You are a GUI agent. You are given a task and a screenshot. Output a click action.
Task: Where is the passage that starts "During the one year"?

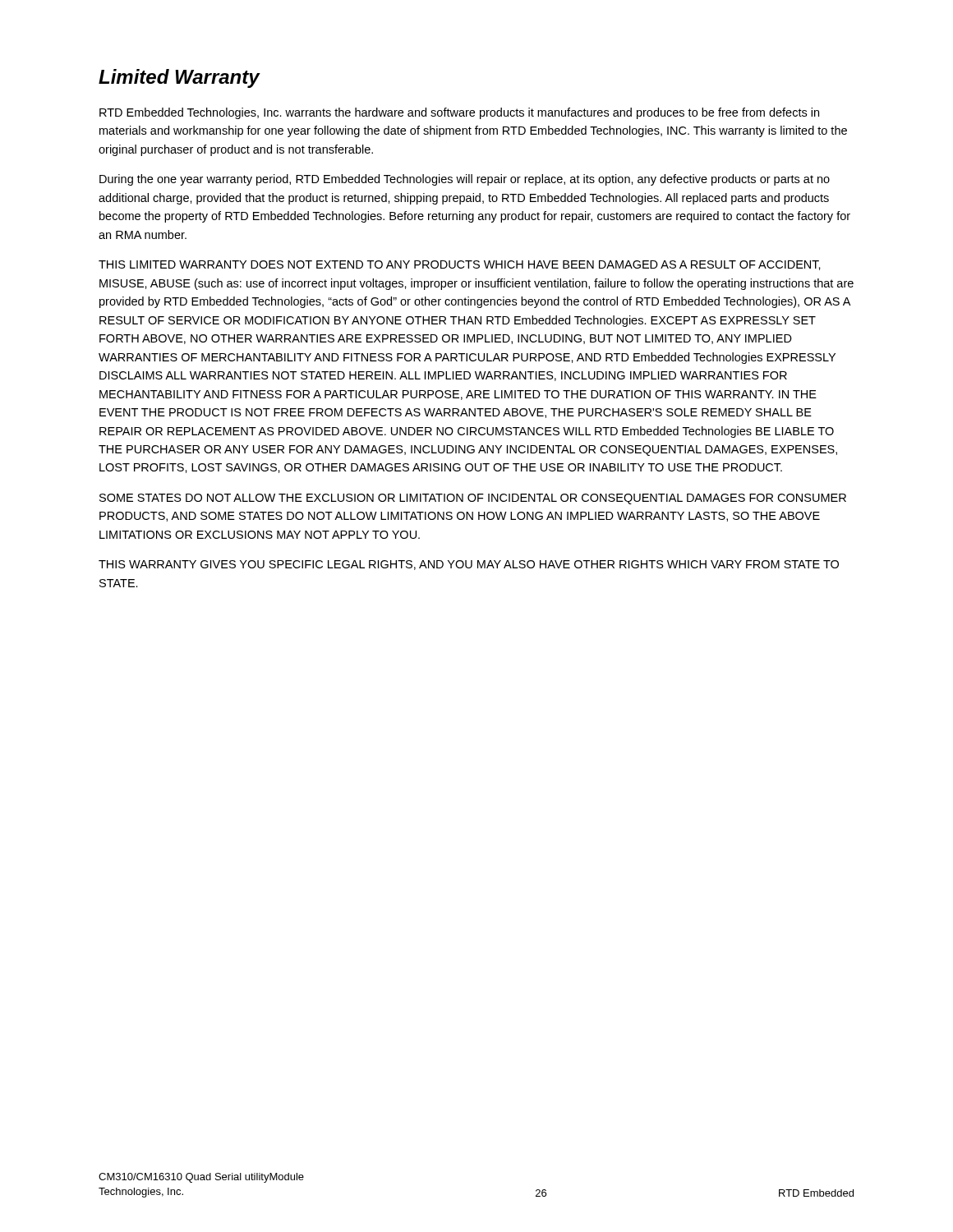click(x=474, y=207)
